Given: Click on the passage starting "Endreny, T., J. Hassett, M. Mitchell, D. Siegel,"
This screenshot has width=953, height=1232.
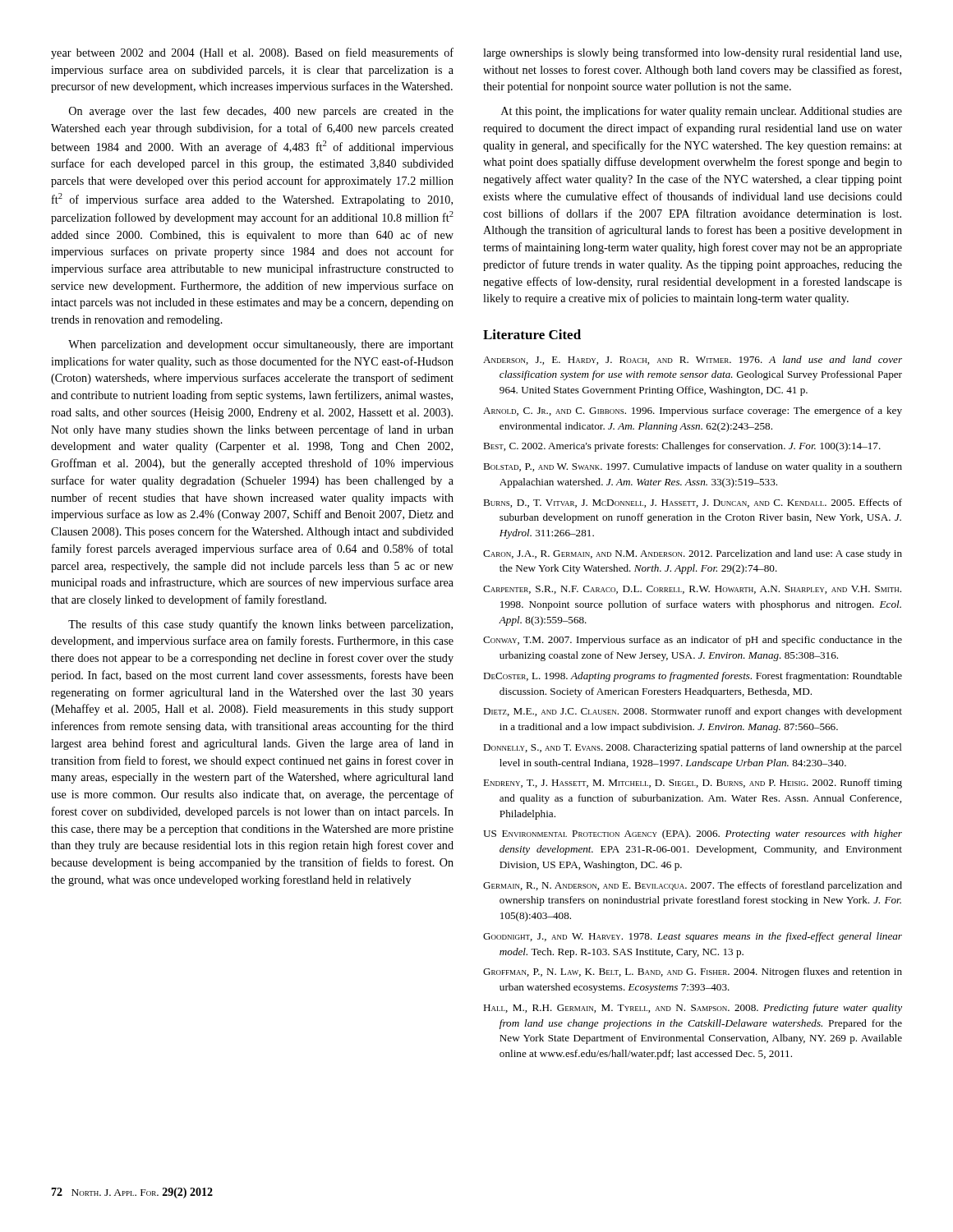Looking at the screenshot, I should [693, 798].
